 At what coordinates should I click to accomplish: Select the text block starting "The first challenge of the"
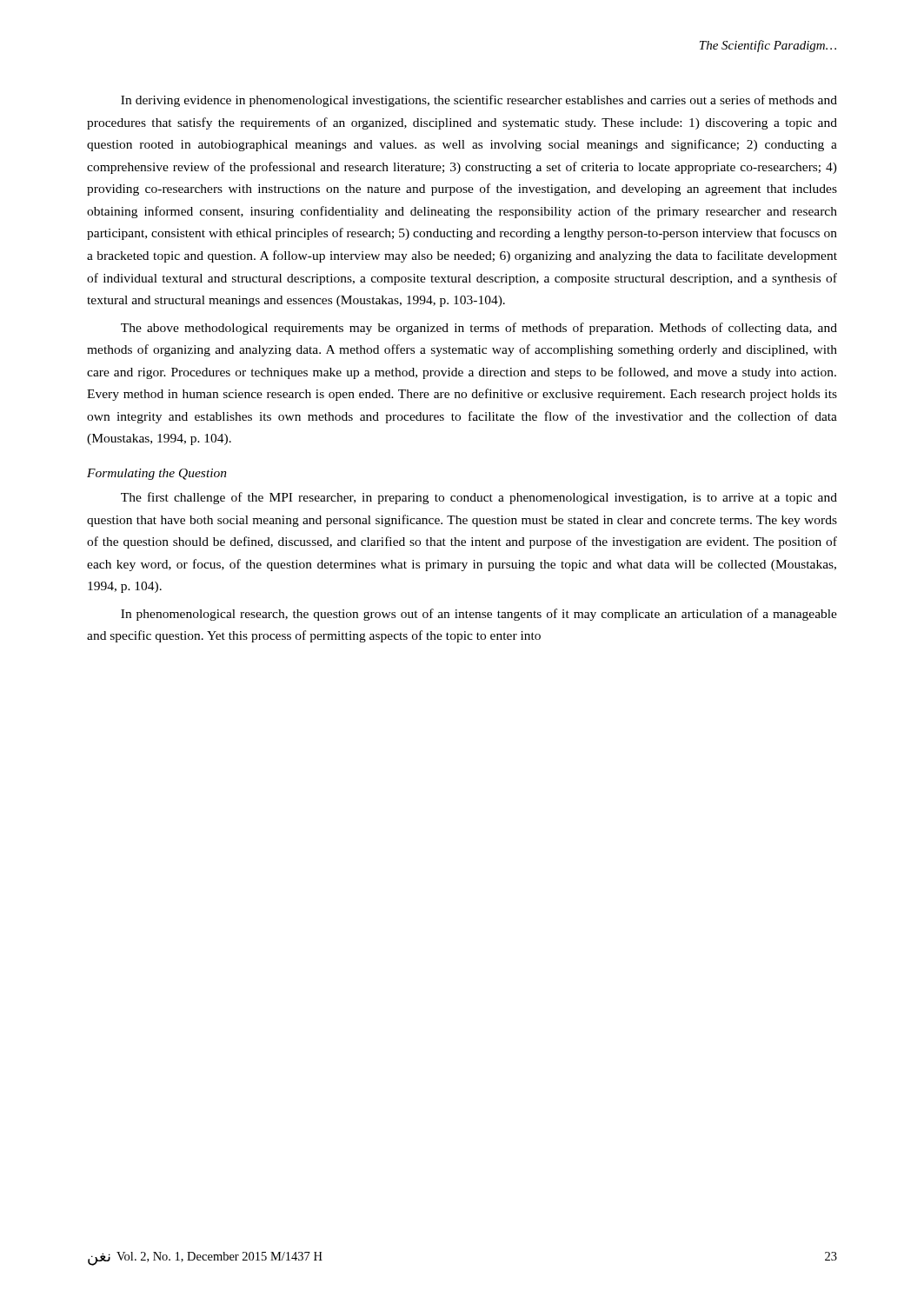(462, 542)
